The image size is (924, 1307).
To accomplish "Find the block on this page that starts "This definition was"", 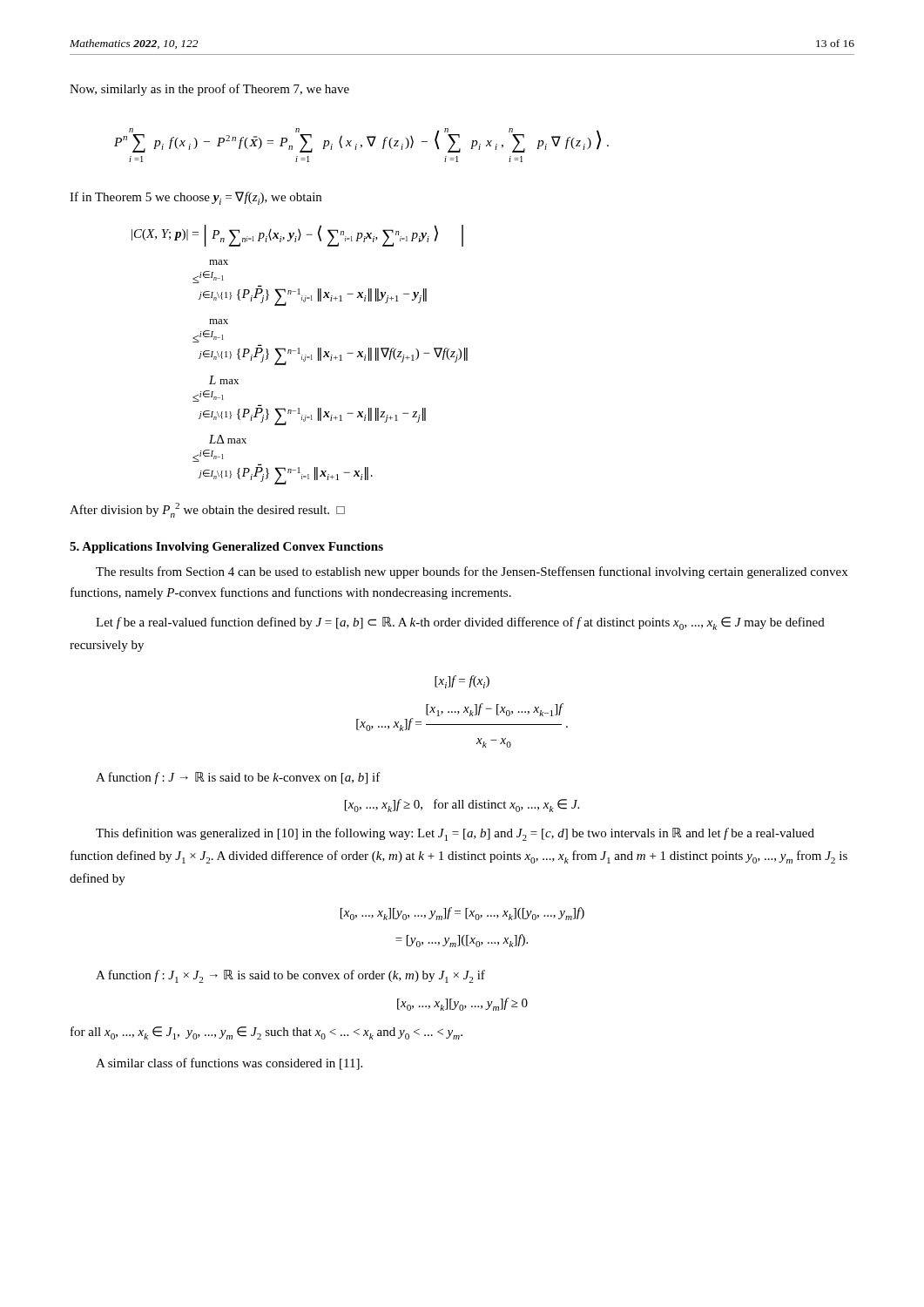I will tap(459, 855).
